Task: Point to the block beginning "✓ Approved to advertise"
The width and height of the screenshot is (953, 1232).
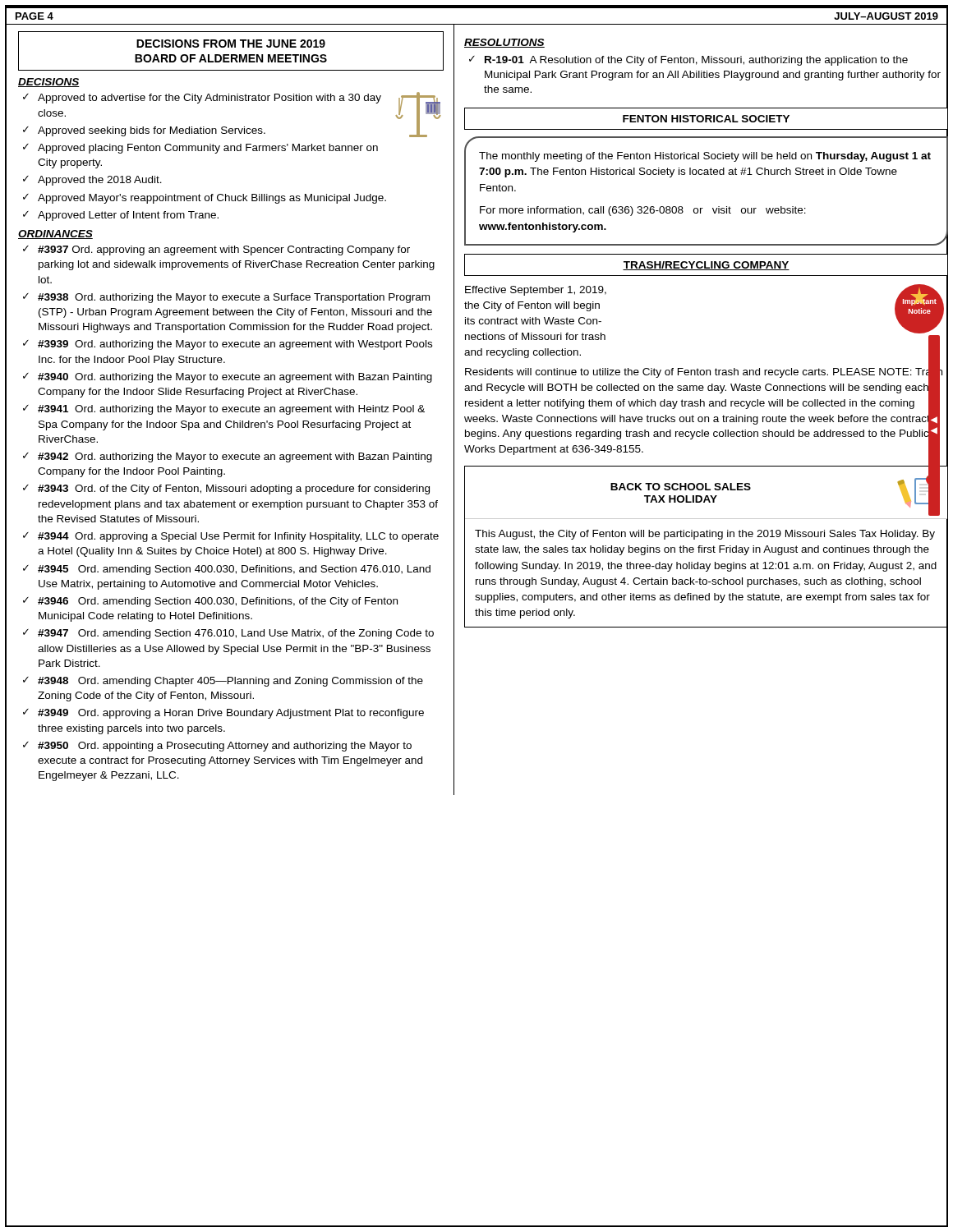Action: pyautogui.click(x=204, y=106)
